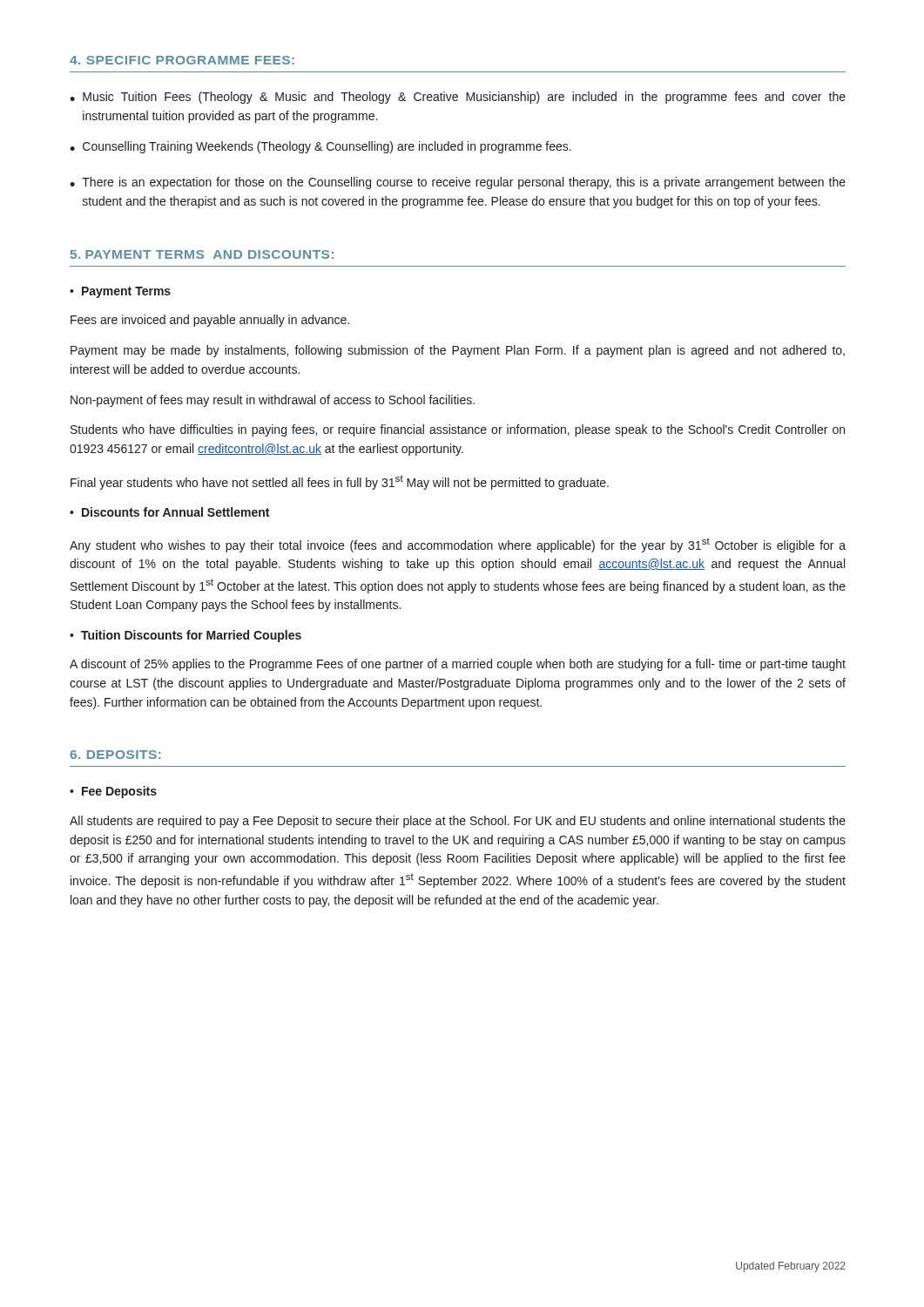Where is the passage that starts "Non-payment of fees may result"?

pyautogui.click(x=458, y=400)
